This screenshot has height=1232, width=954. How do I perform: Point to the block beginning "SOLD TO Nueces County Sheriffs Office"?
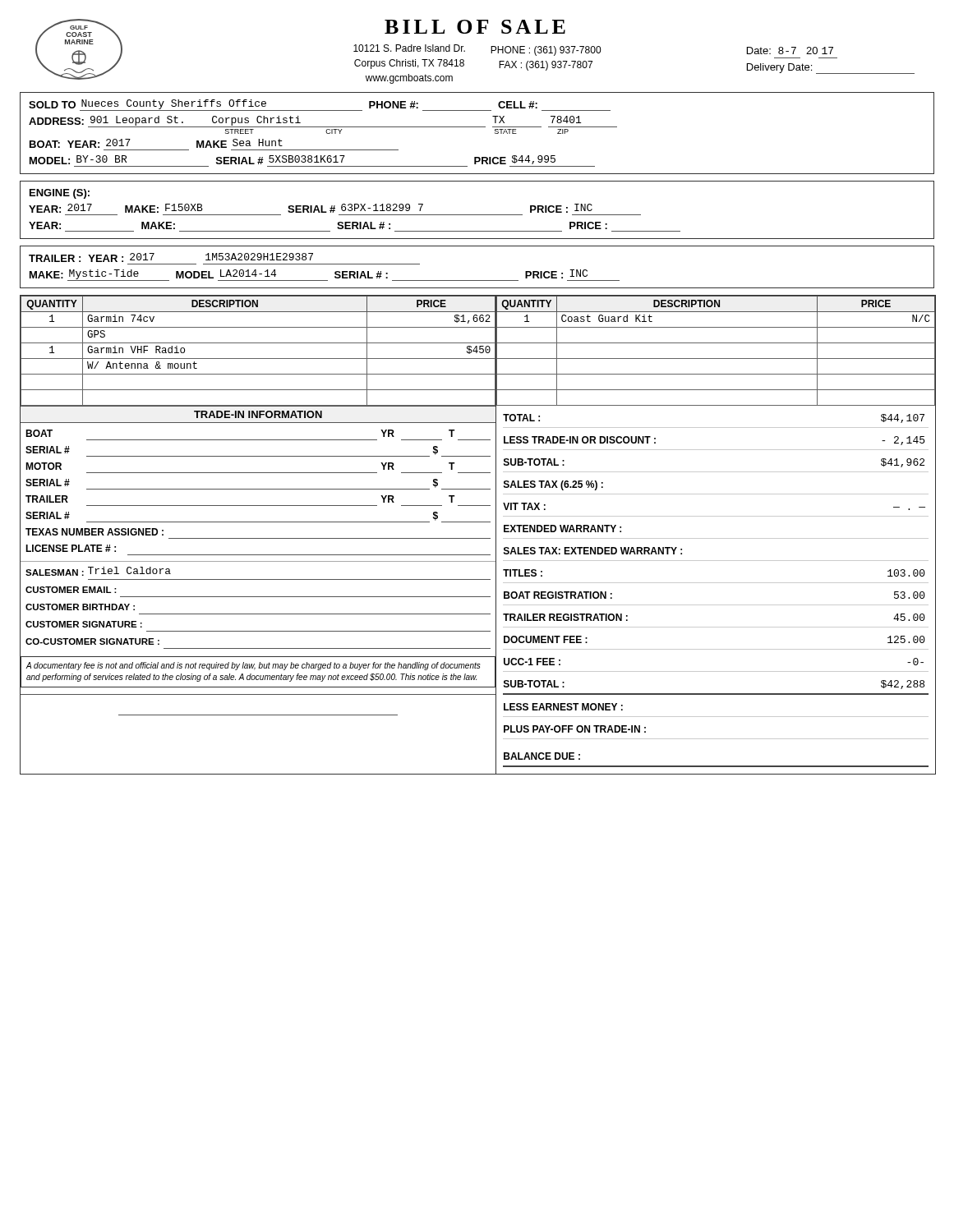point(477,132)
